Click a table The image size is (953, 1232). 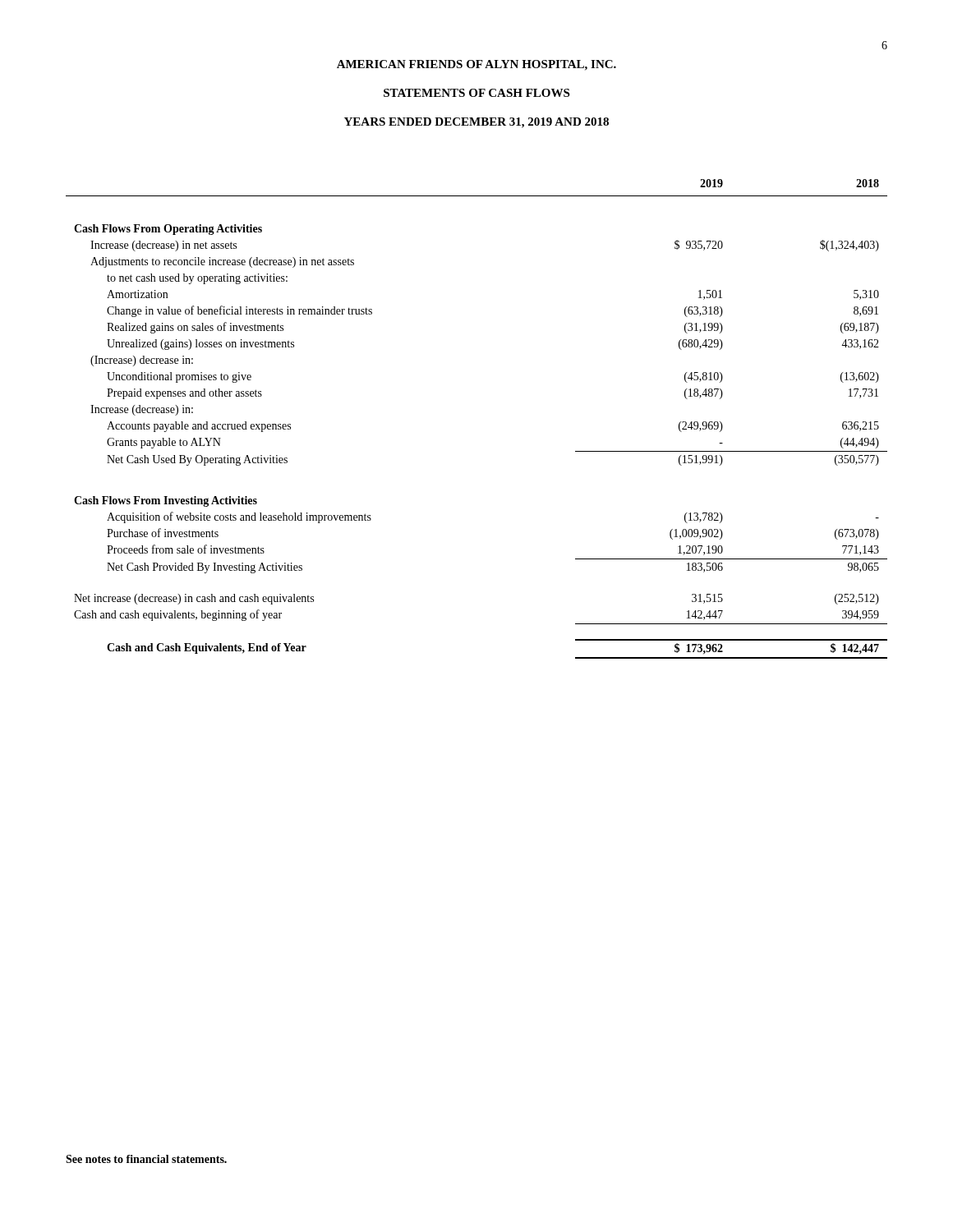pyautogui.click(x=476, y=416)
